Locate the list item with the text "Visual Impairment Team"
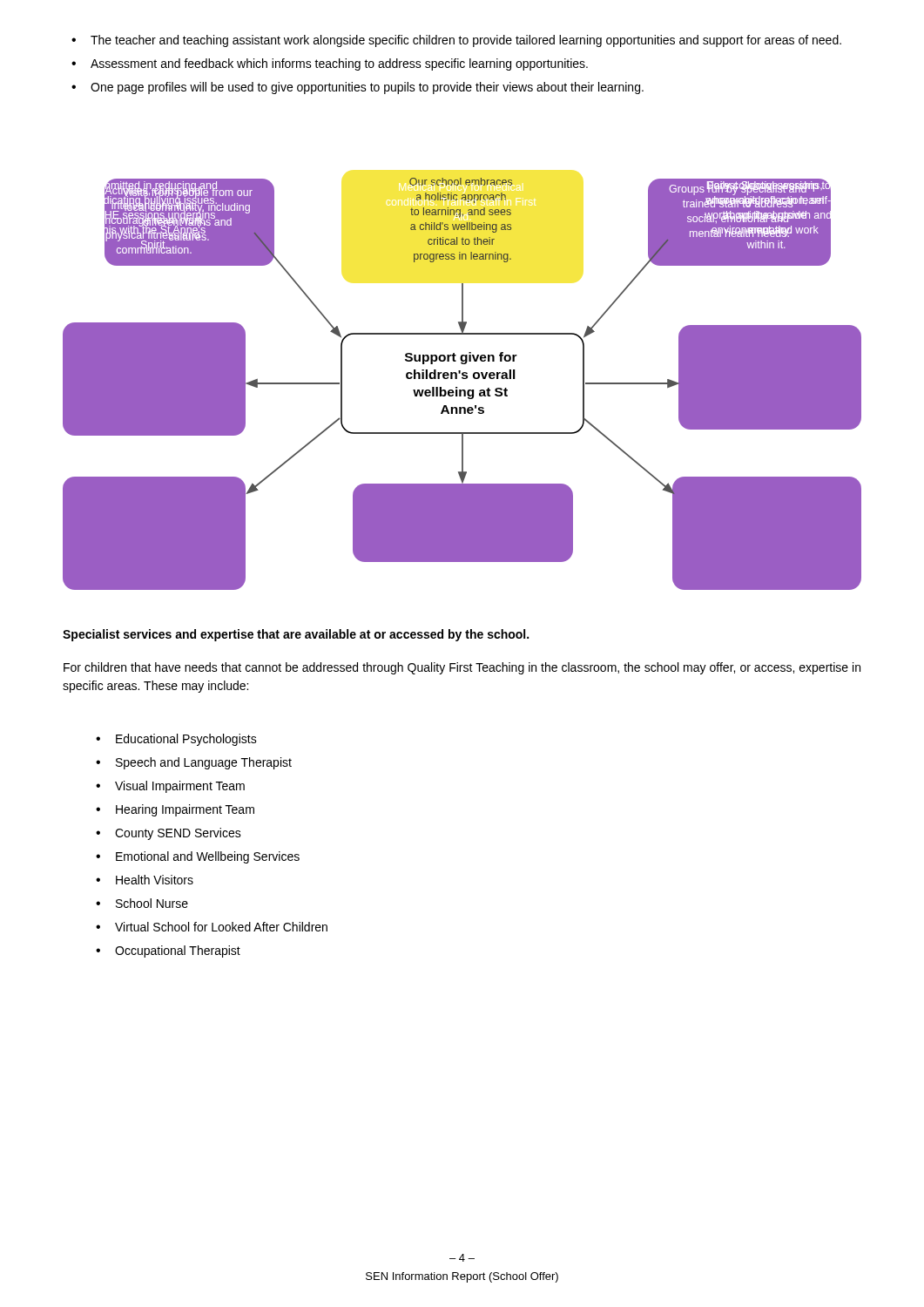This screenshot has height=1307, width=924. point(170,787)
